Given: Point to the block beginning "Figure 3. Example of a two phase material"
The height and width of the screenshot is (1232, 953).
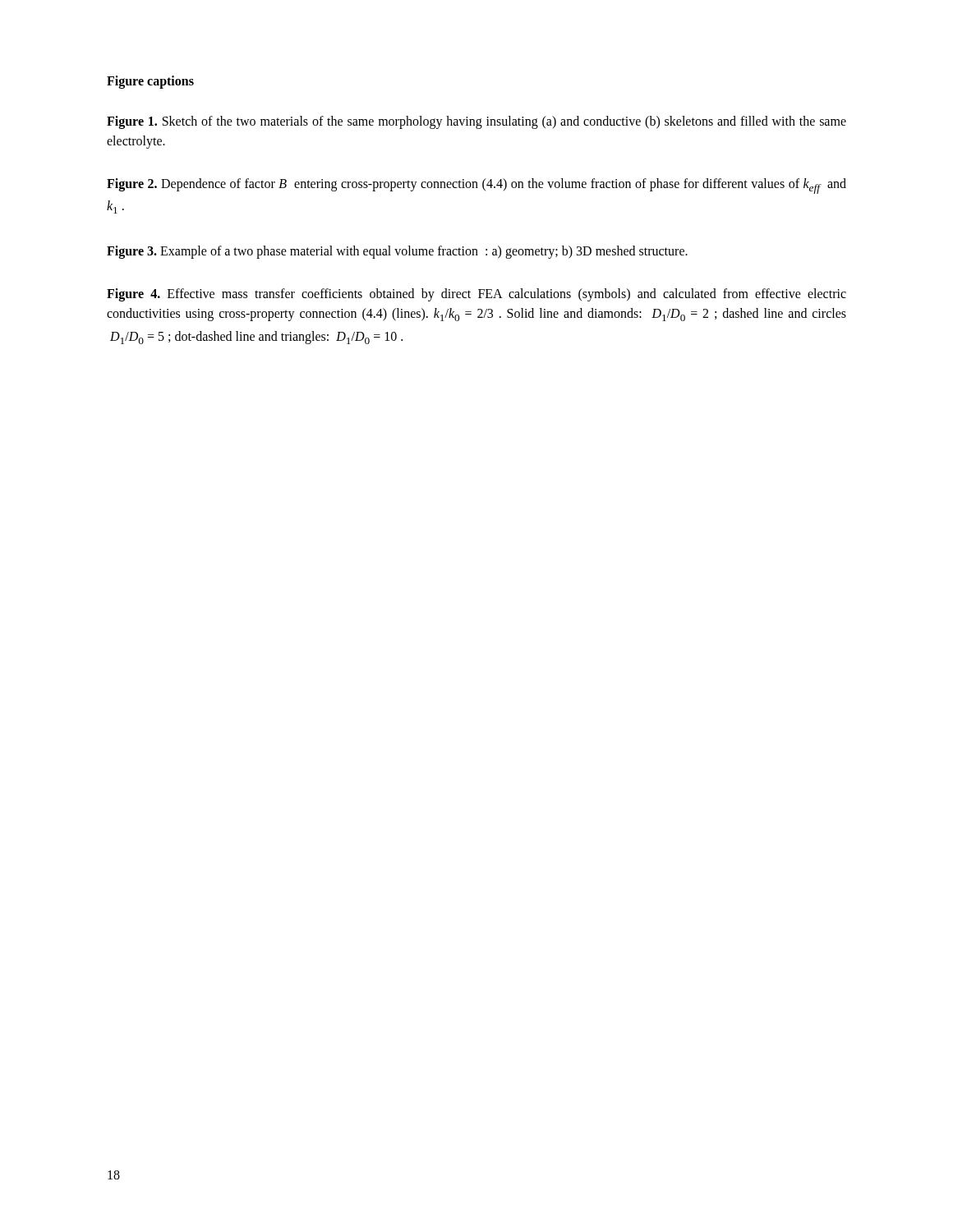Looking at the screenshot, I should 397,251.
